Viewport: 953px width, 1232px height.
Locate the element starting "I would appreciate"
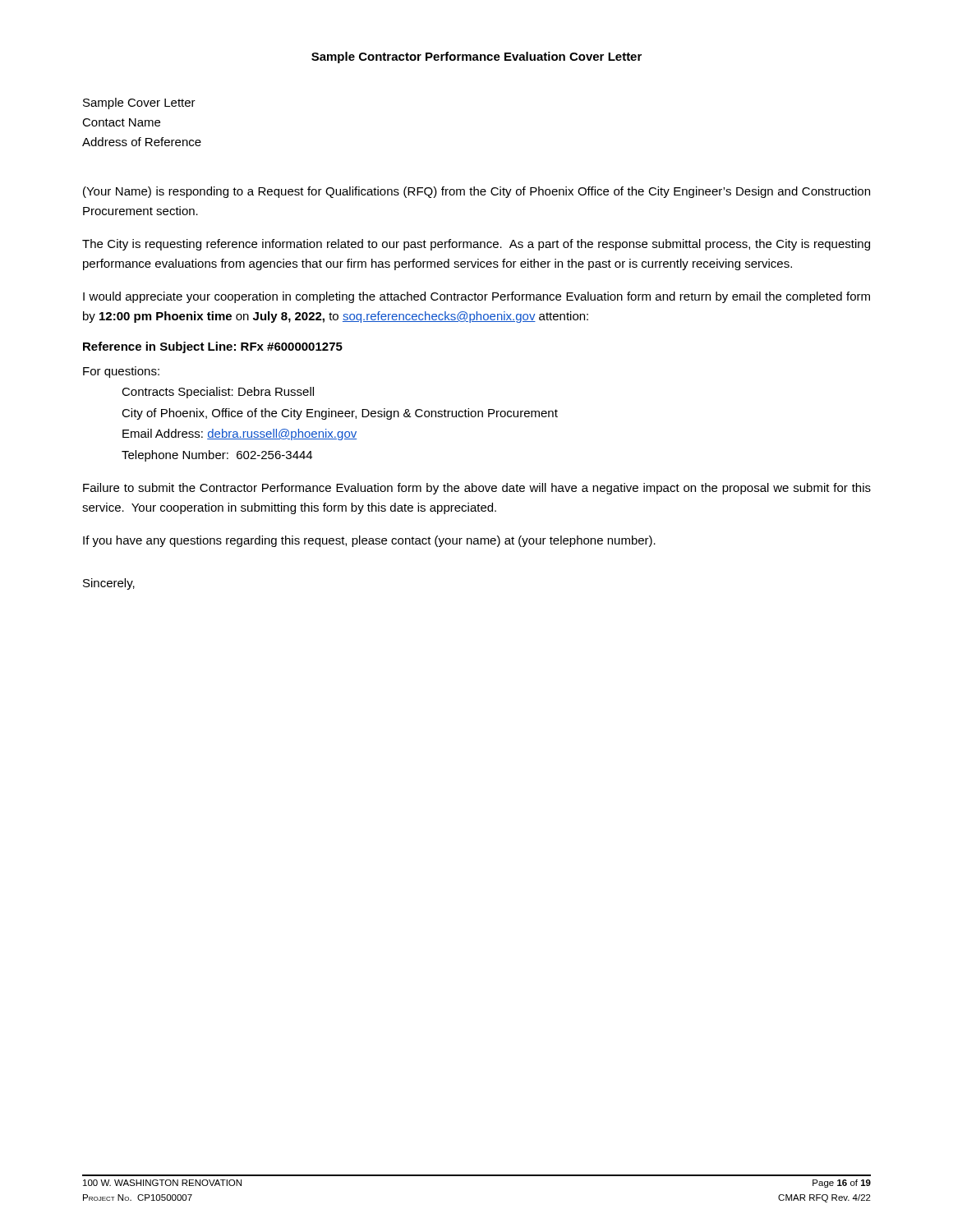coord(476,306)
